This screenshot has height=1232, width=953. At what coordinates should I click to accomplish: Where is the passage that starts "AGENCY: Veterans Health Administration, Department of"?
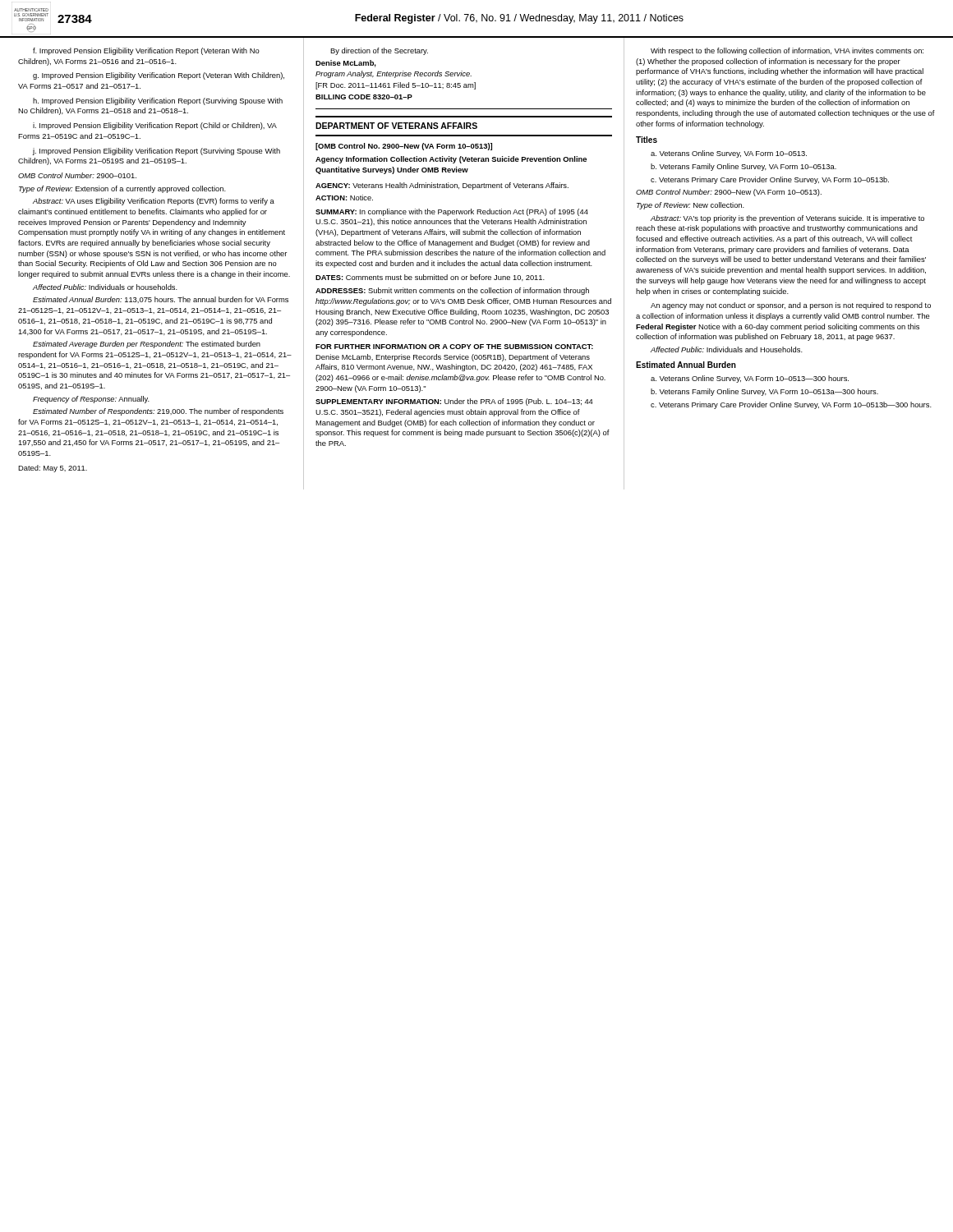click(464, 192)
